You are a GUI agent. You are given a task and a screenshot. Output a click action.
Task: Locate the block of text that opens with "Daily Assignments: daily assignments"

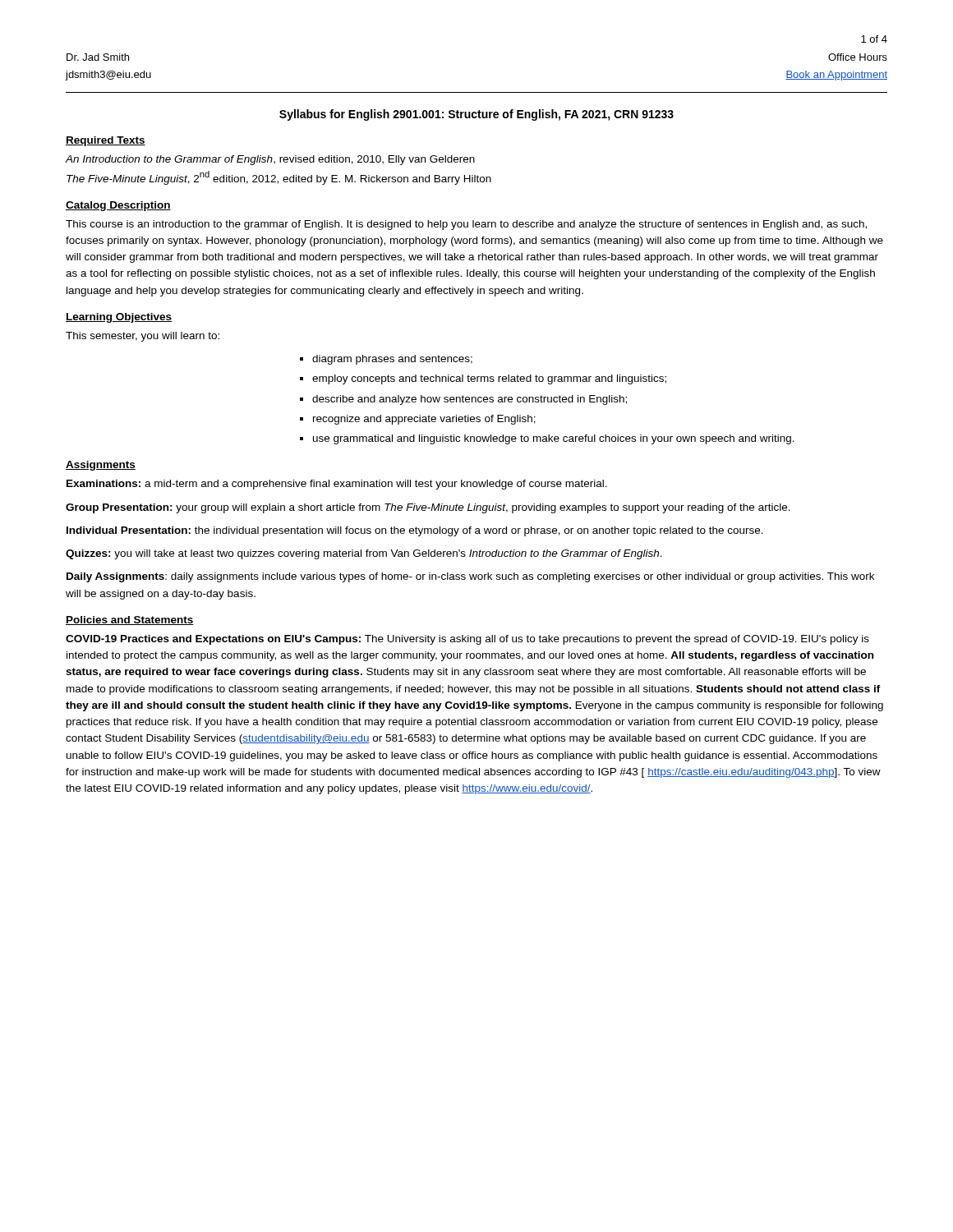click(x=470, y=585)
